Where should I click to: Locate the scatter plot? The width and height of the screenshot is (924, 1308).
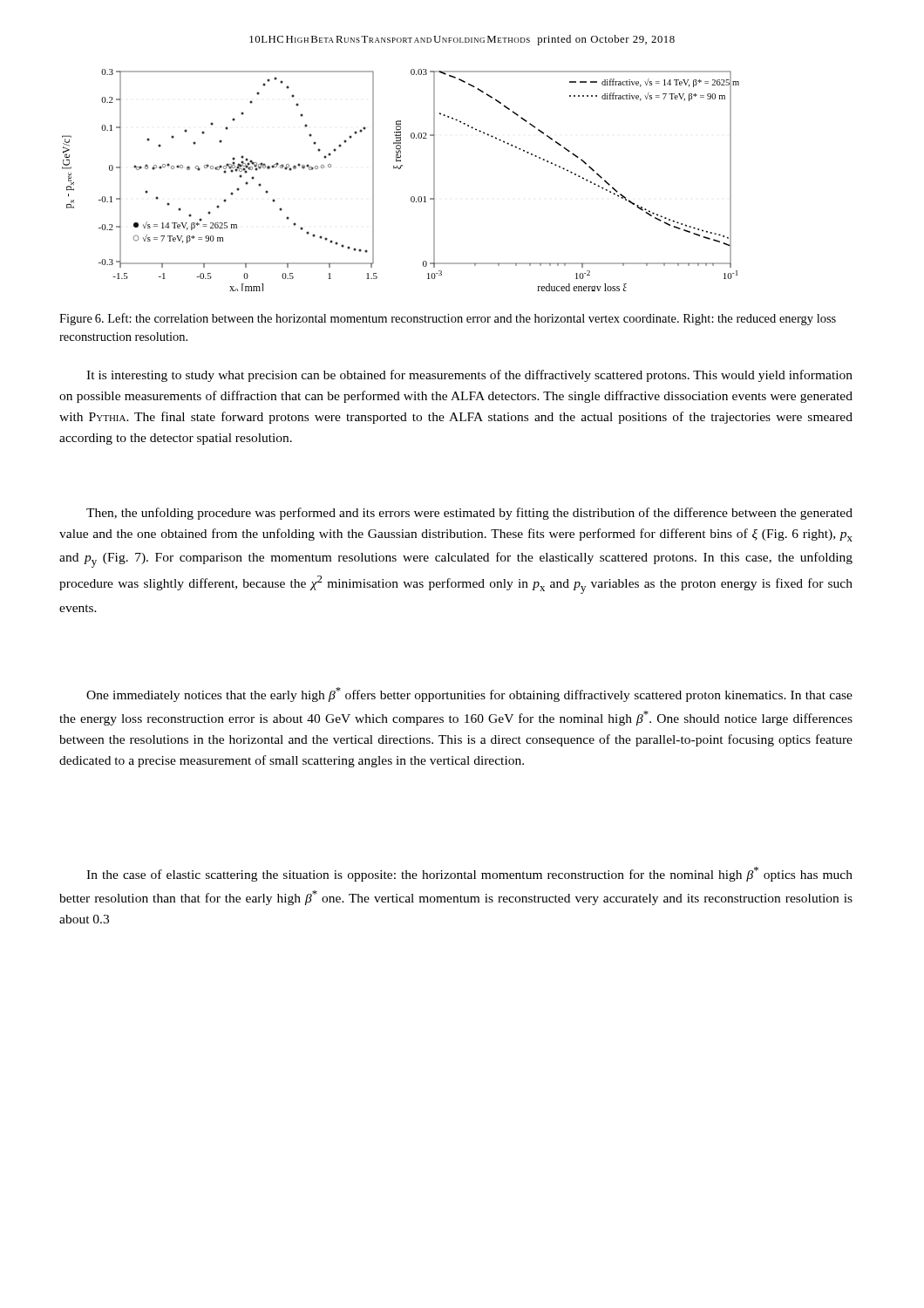(x=456, y=177)
